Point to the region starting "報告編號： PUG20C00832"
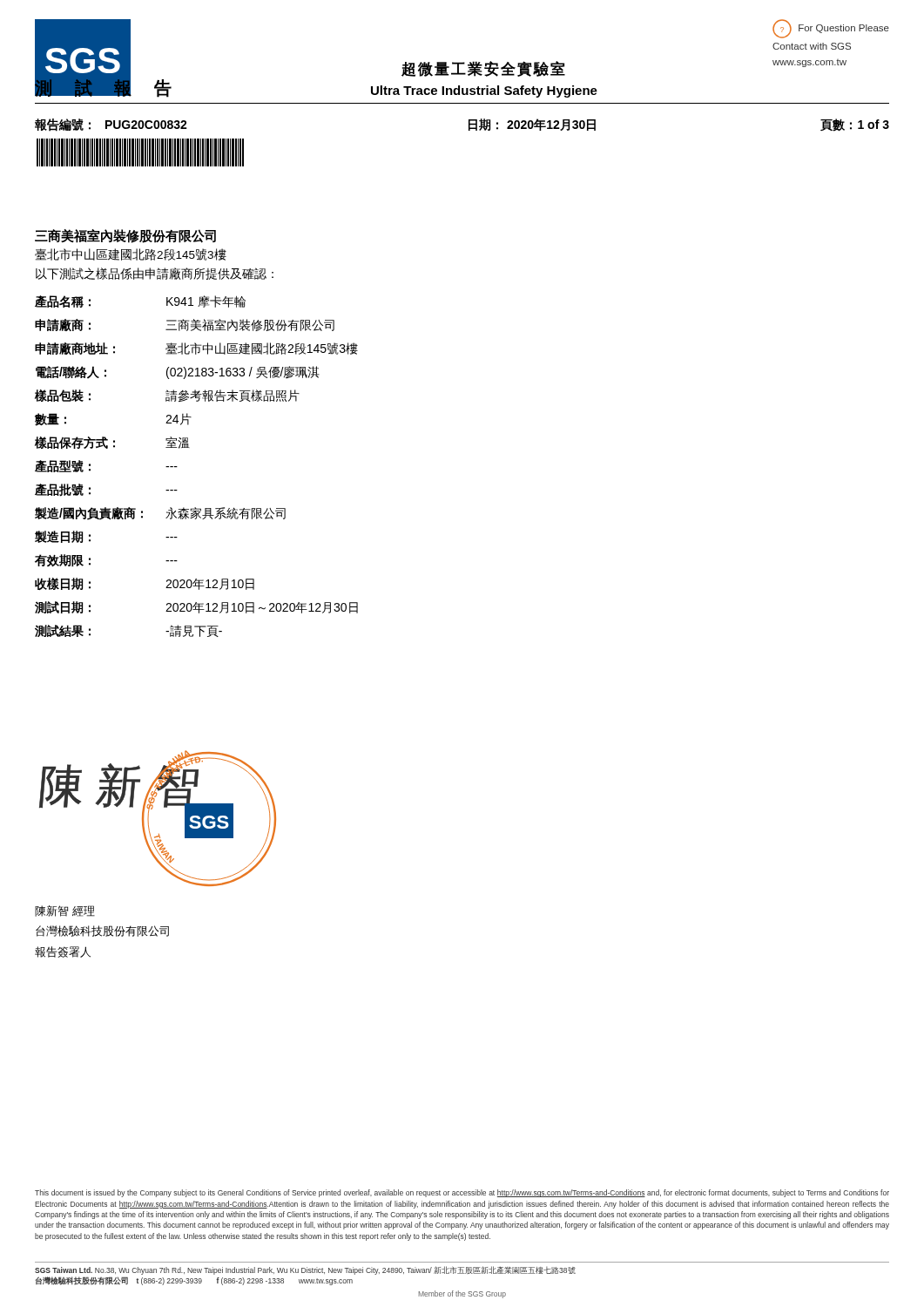This screenshot has width=924, height=1307. [x=139, y=144]
